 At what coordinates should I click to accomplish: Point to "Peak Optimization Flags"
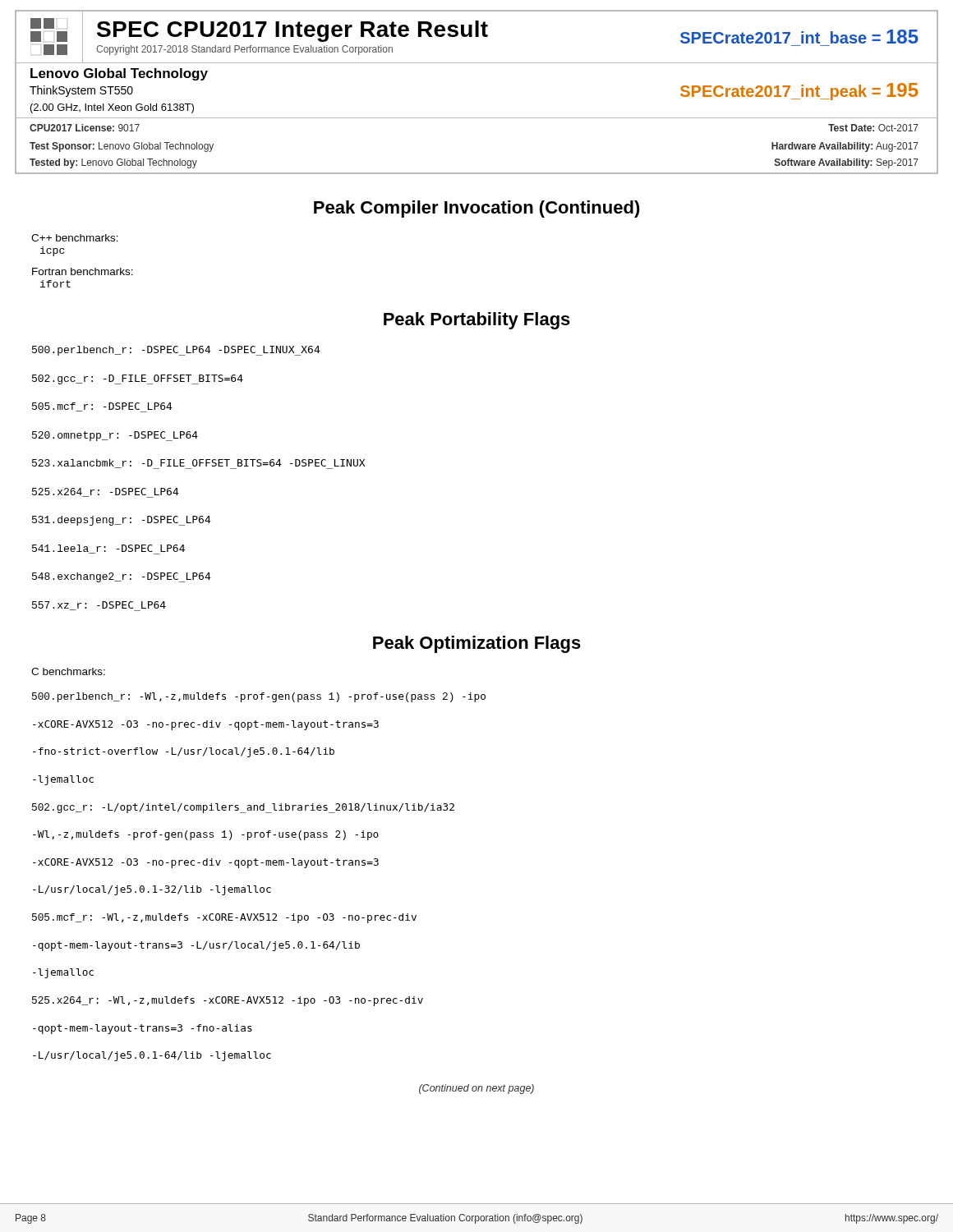click(x=476, y=643)
